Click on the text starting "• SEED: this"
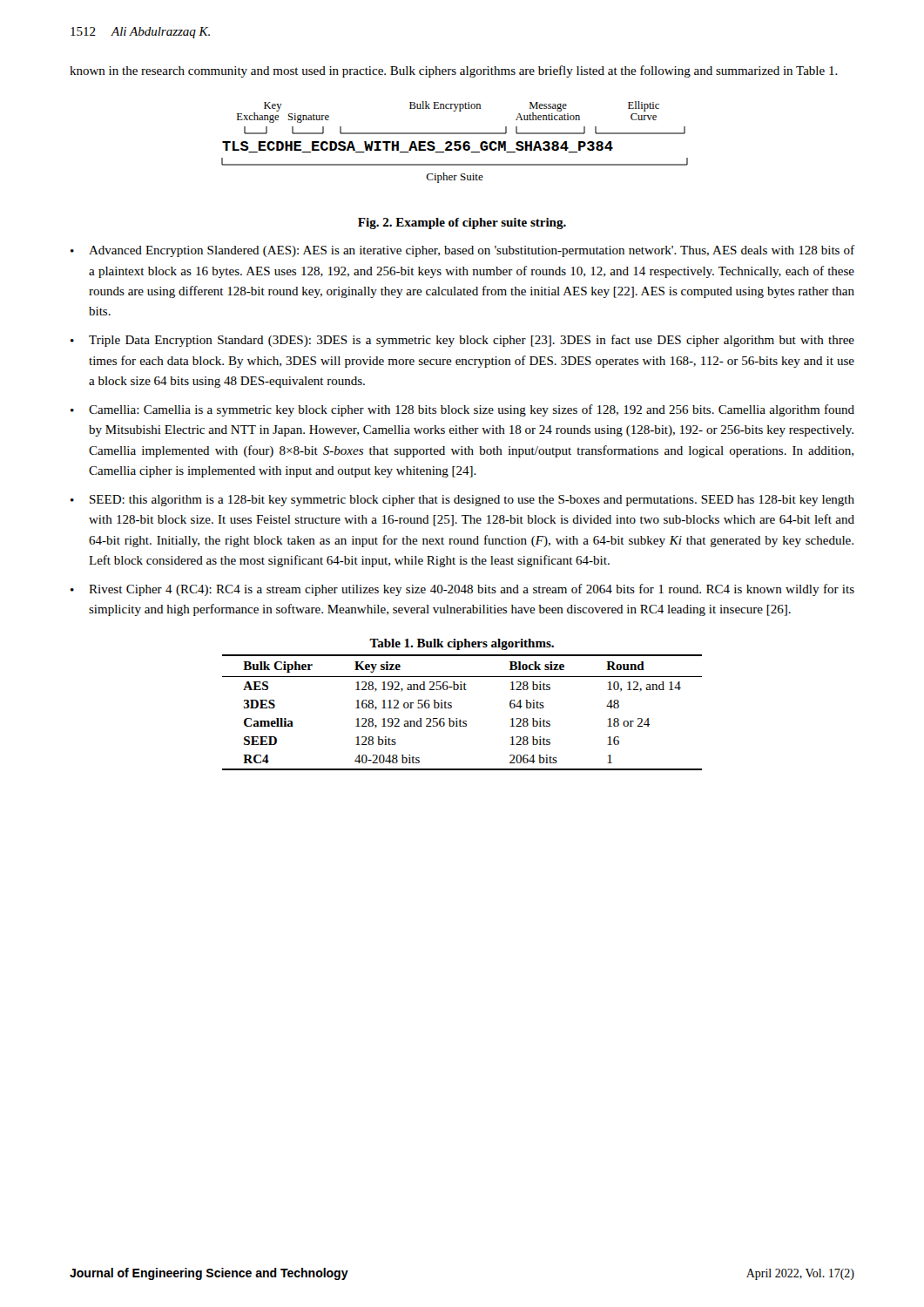This screenshot has height=1307, width=924. (462, 530)
